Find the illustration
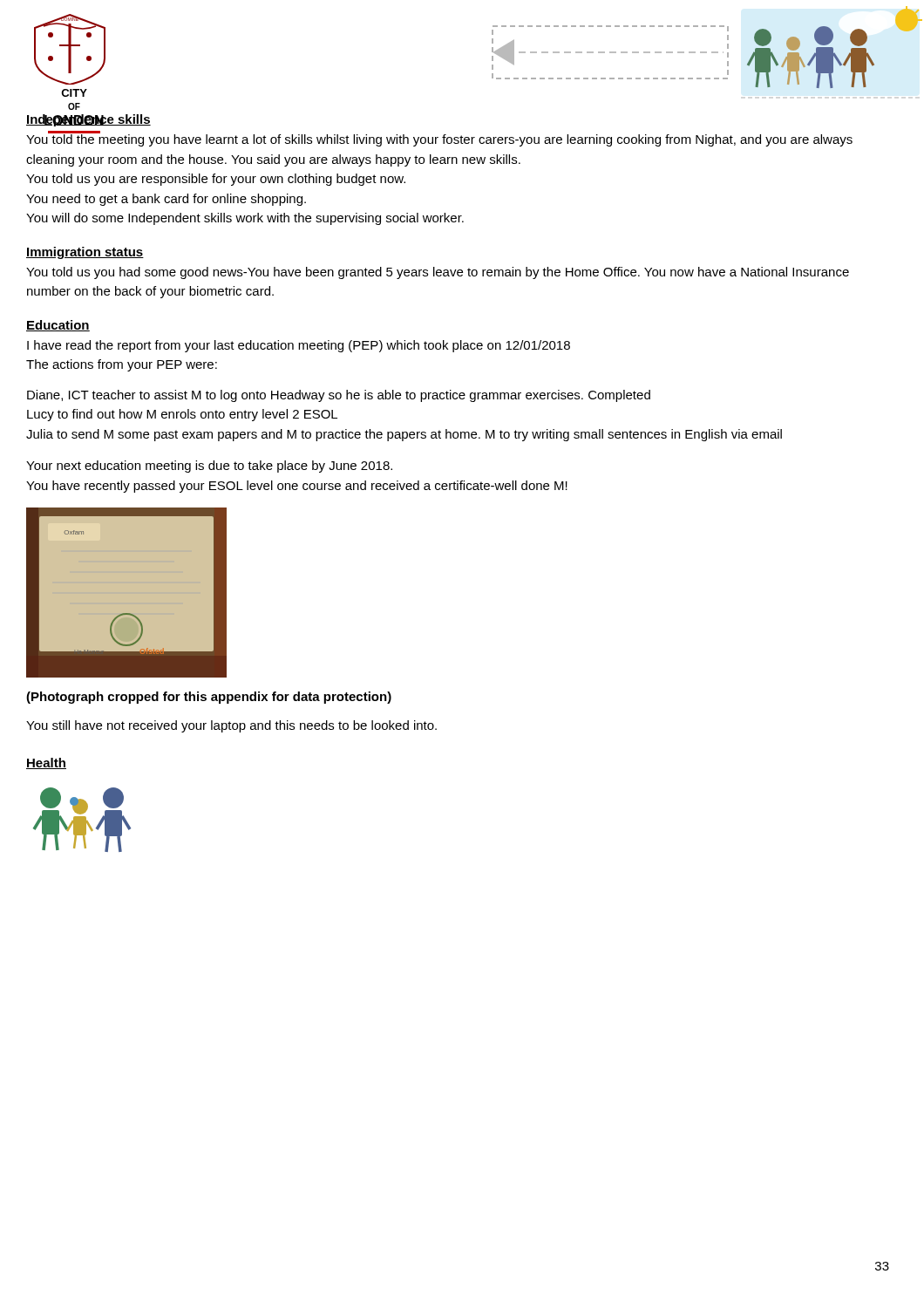924x1308 pixels. tap(458, 821)
